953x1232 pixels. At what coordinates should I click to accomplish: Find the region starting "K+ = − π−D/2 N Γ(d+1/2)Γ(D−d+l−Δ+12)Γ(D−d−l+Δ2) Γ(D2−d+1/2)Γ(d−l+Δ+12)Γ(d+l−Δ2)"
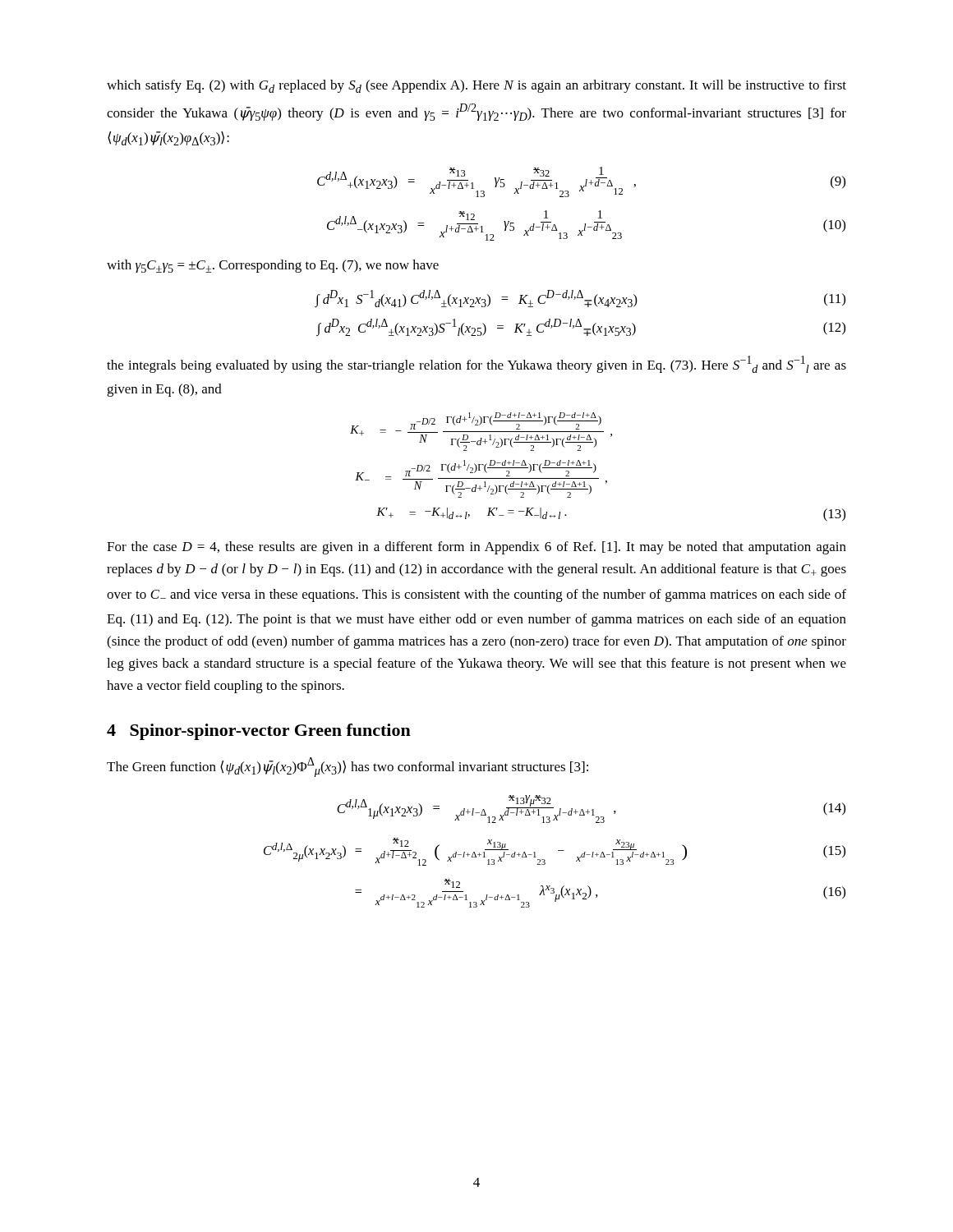point(476,466)
